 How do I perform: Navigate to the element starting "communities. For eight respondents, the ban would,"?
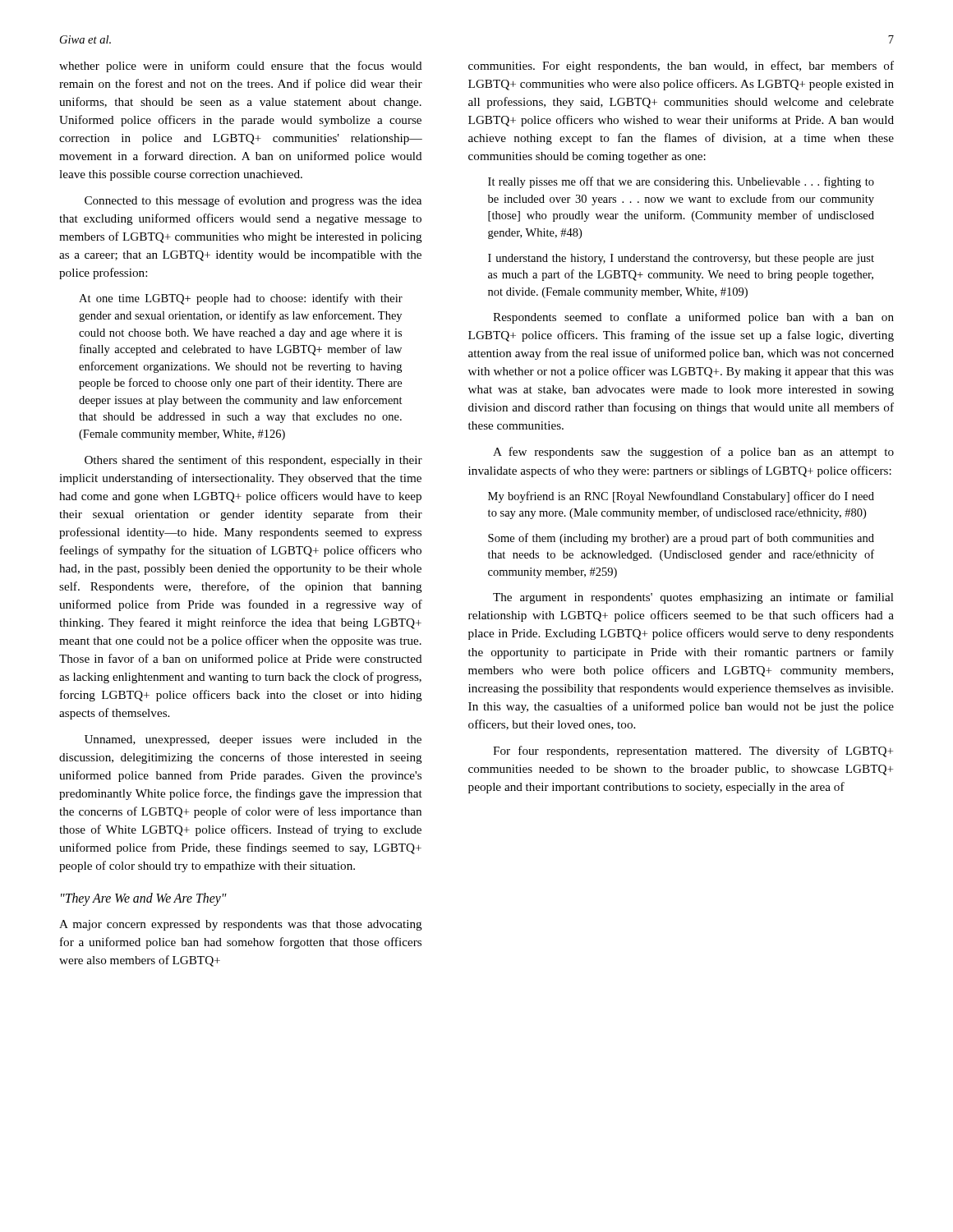pos(681,111)
